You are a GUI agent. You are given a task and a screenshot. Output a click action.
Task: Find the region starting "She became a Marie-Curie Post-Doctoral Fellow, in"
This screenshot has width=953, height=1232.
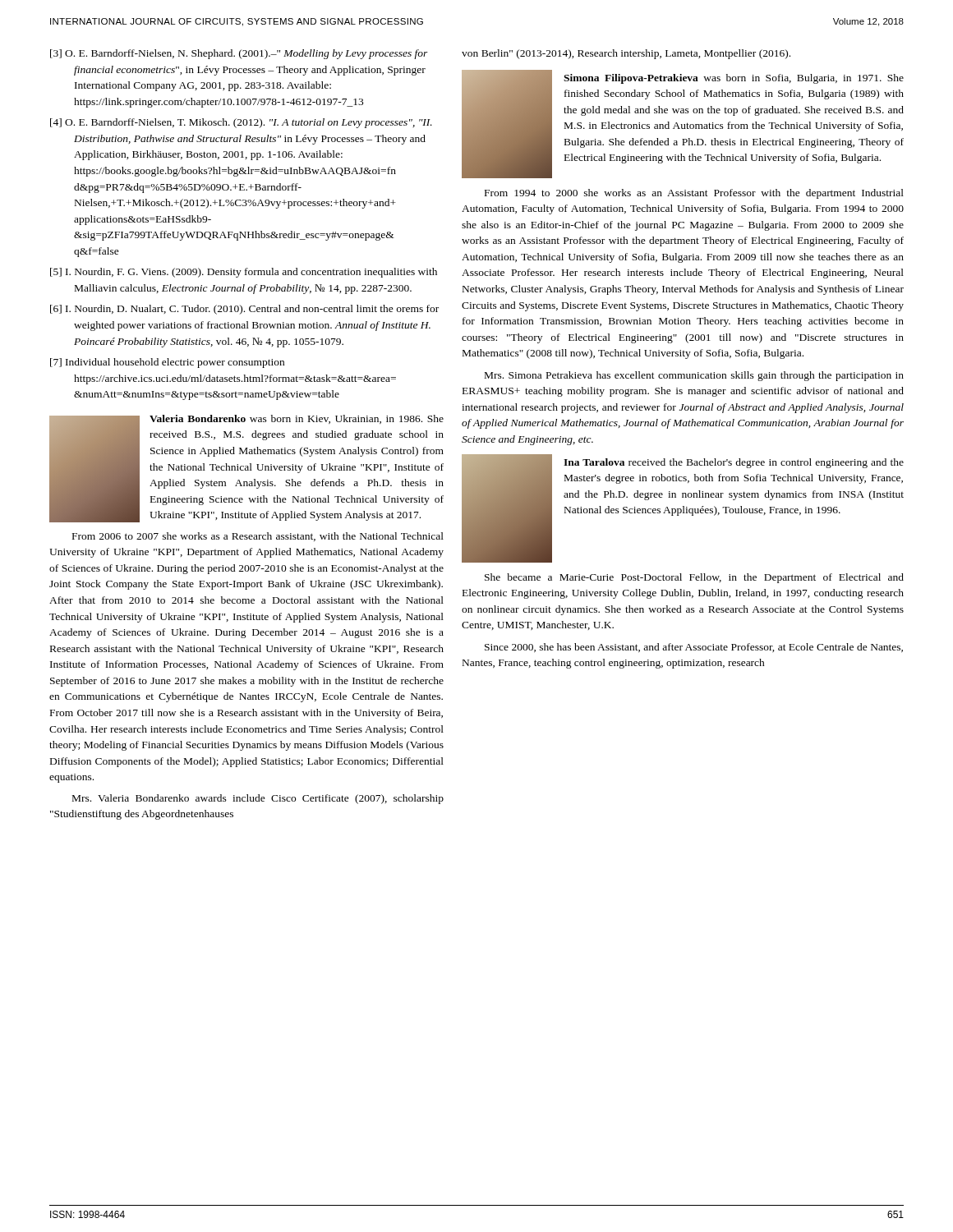683,620
